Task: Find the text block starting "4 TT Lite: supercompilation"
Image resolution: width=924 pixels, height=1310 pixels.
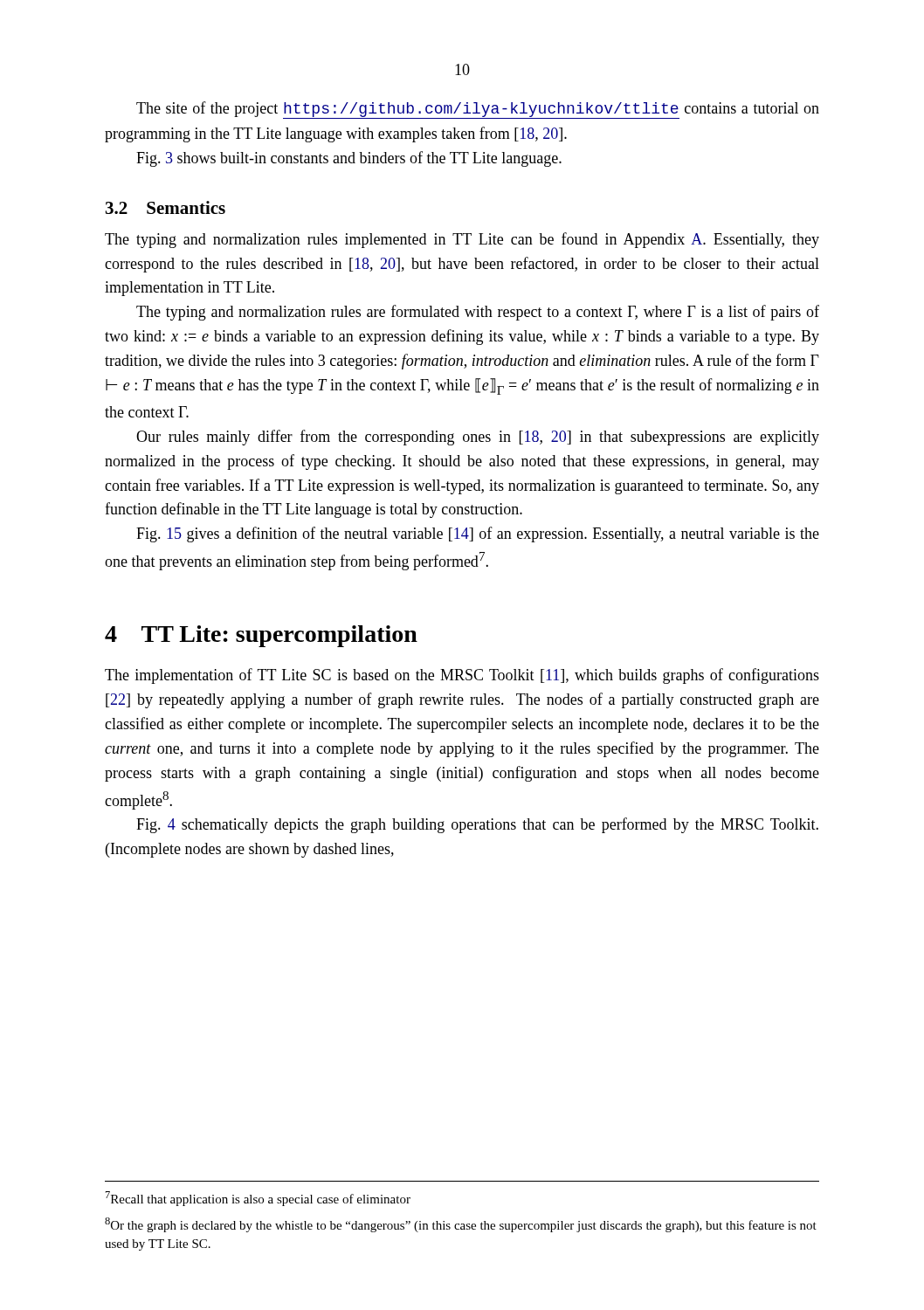Action: pos(261,634)
